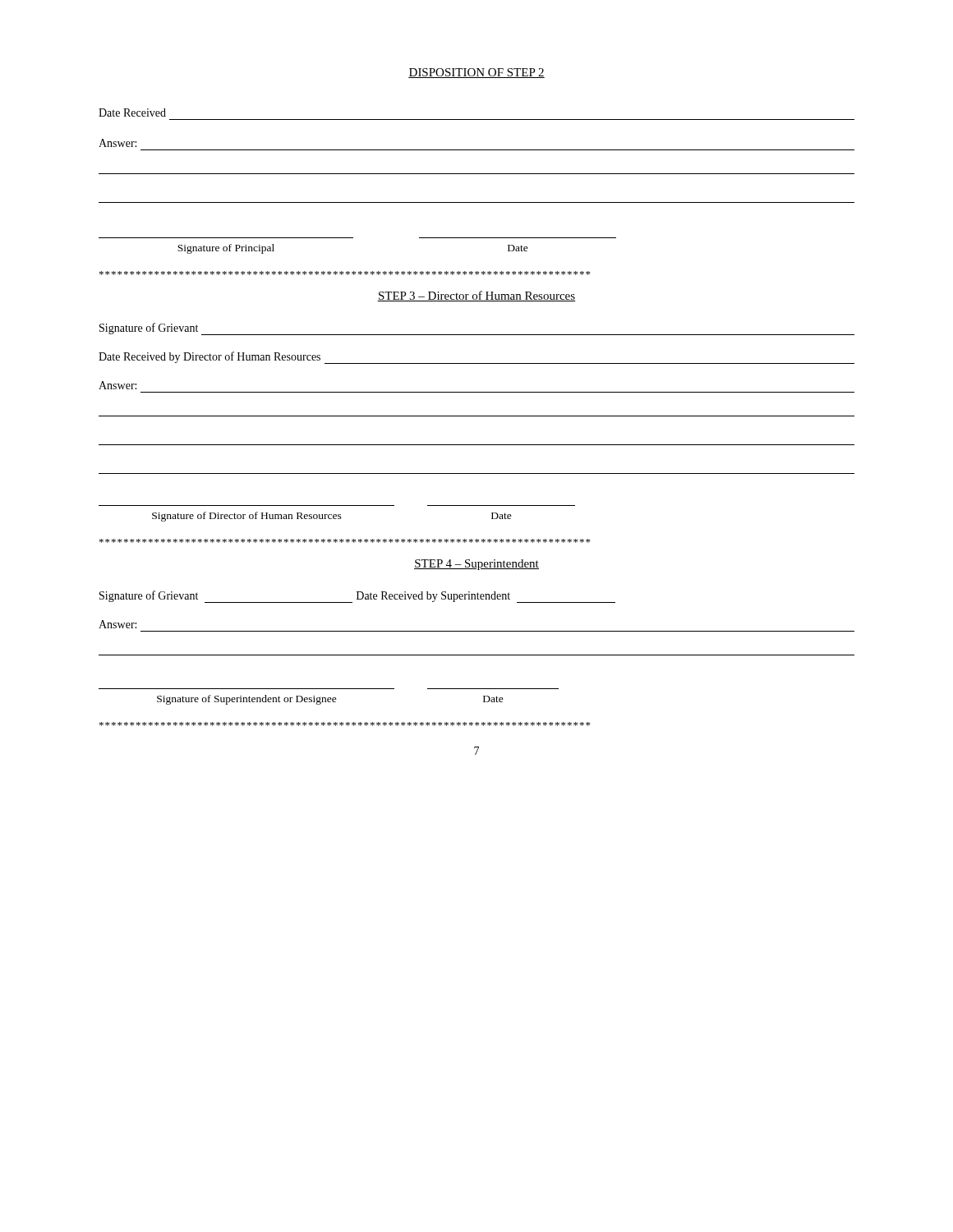953x1232 pixels.
Task: Find "Signature of Grievant" on this page
Action: point(476,327)
